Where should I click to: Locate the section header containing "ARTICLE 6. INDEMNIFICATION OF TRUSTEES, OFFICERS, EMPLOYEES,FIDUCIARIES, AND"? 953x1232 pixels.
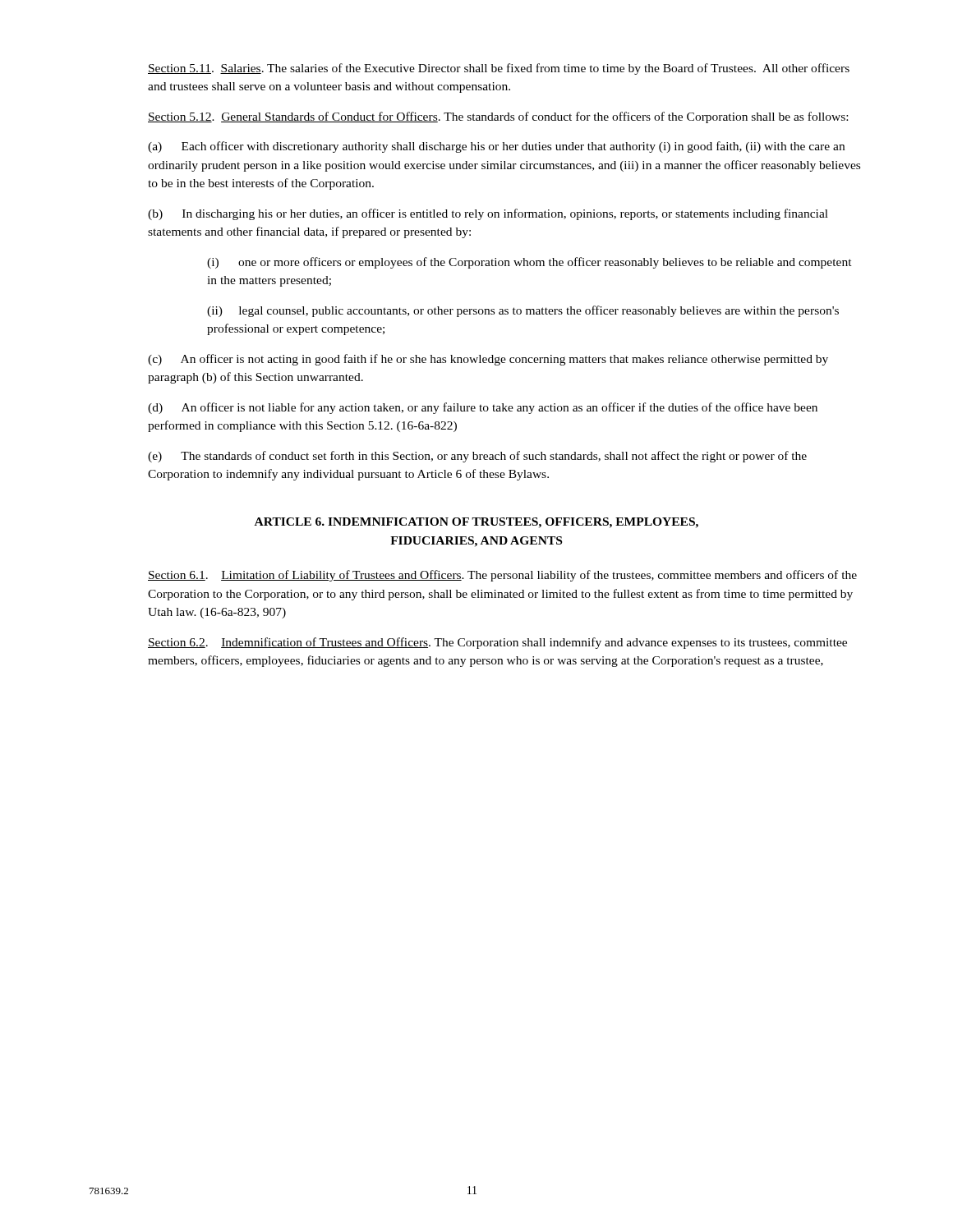click(476, 531)
